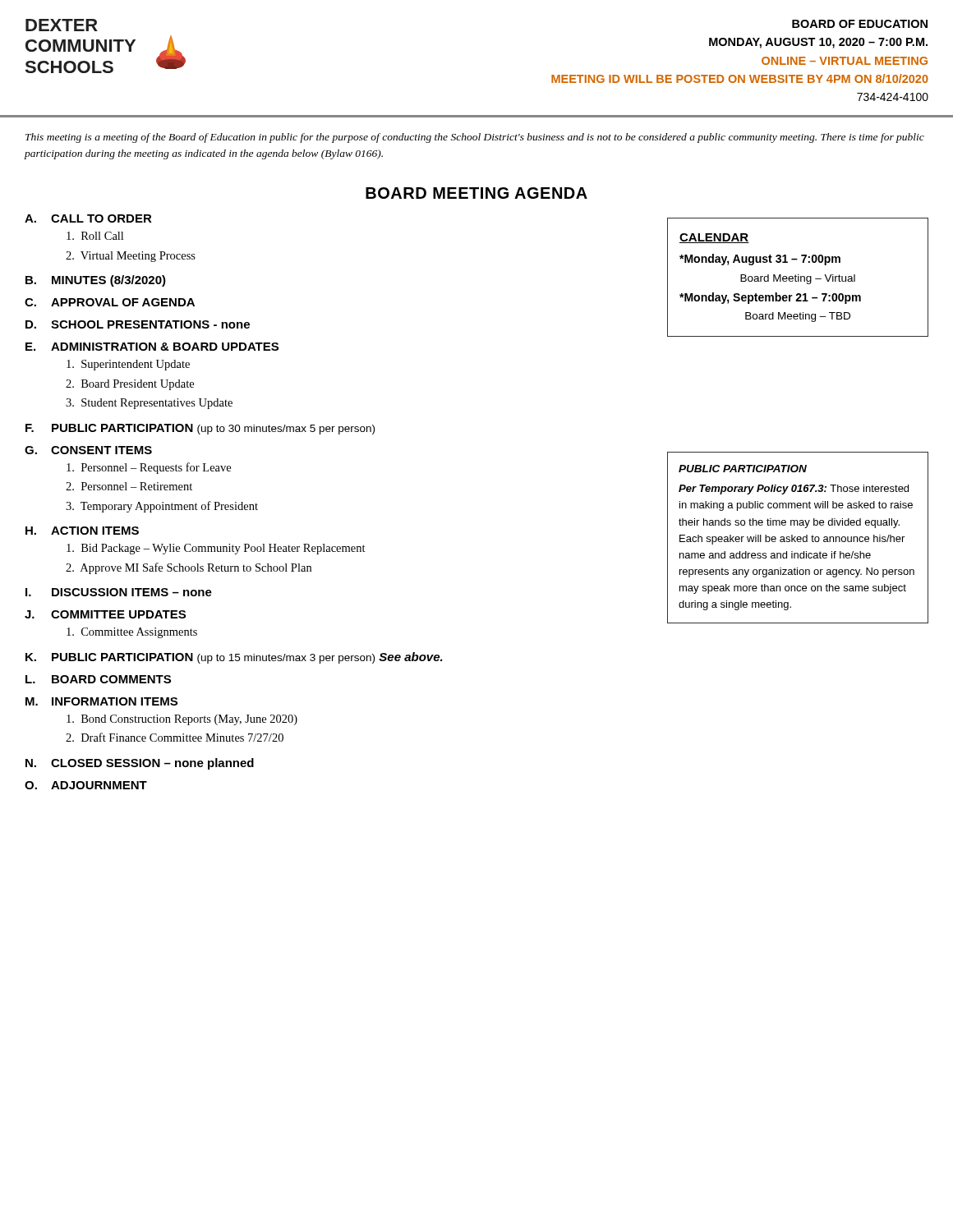Find "2. Virtual Meeting Process" on this page
The width and height of the screenshot is (953, 1232).
click(131, 255)
